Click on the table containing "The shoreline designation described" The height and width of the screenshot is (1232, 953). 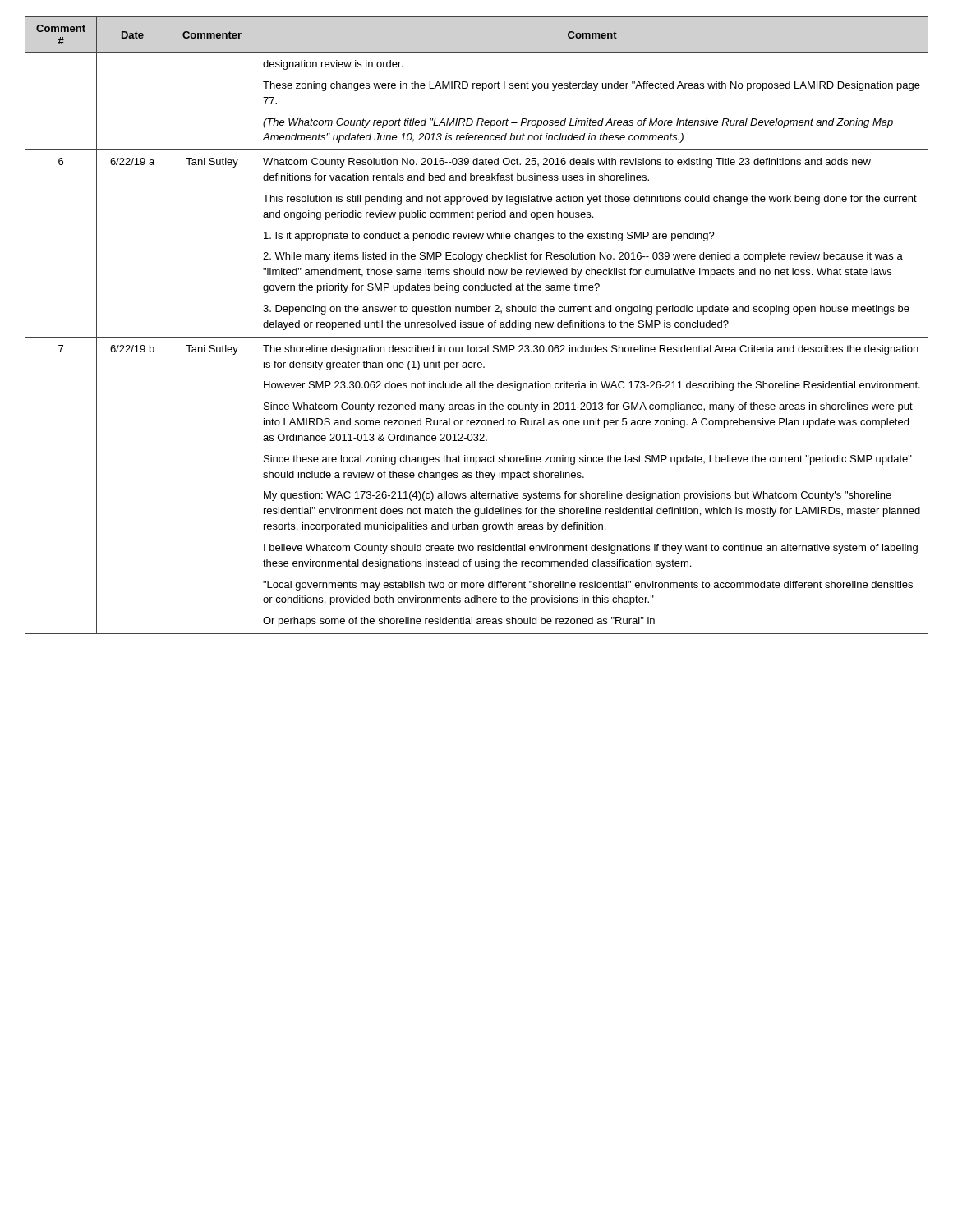(476, 325)
